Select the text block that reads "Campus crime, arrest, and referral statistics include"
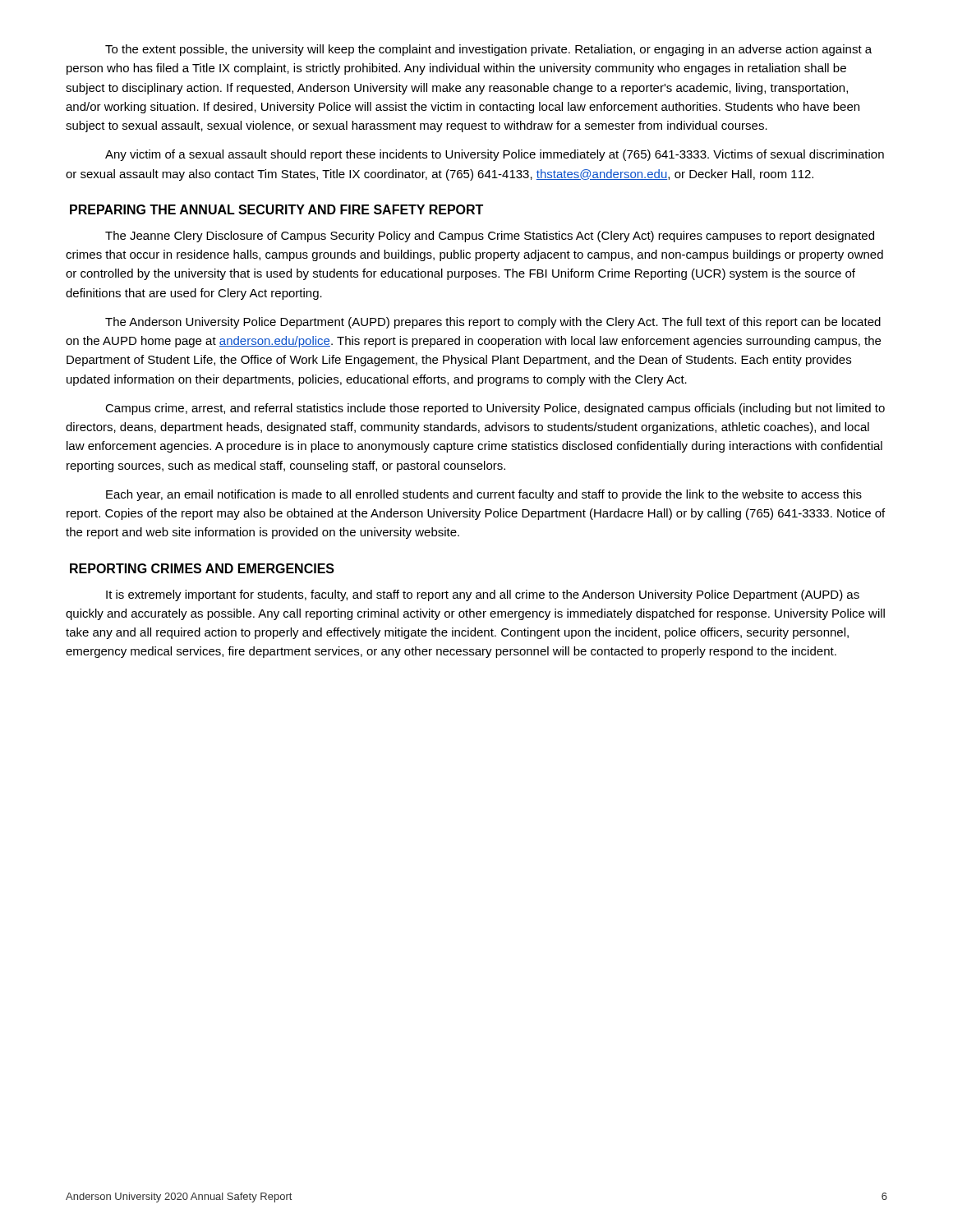Viewport: 953px width, 1232px height. pyautogui.click(x=475, y=436)
